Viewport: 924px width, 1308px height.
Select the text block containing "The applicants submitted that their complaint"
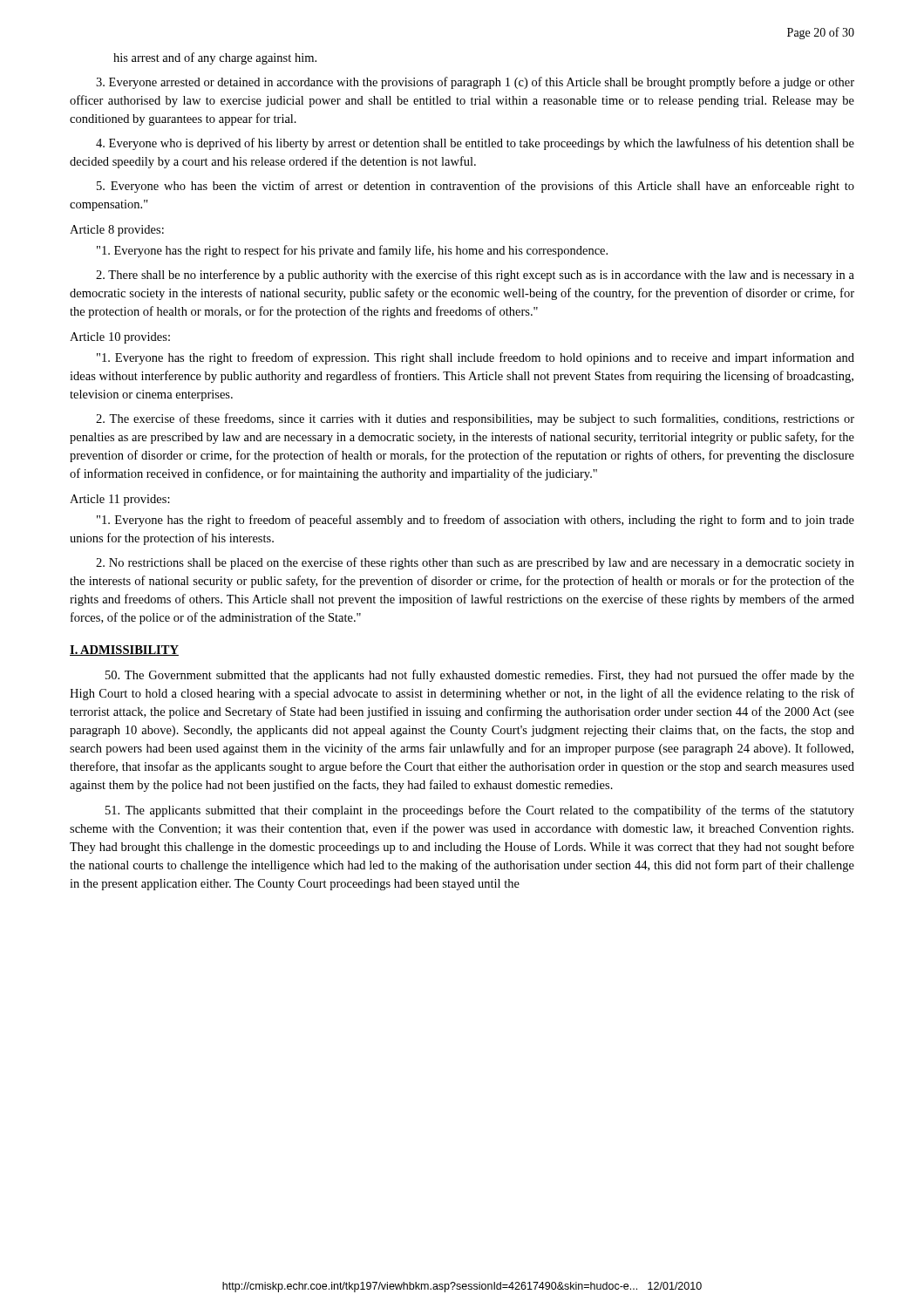coord(462,846)
